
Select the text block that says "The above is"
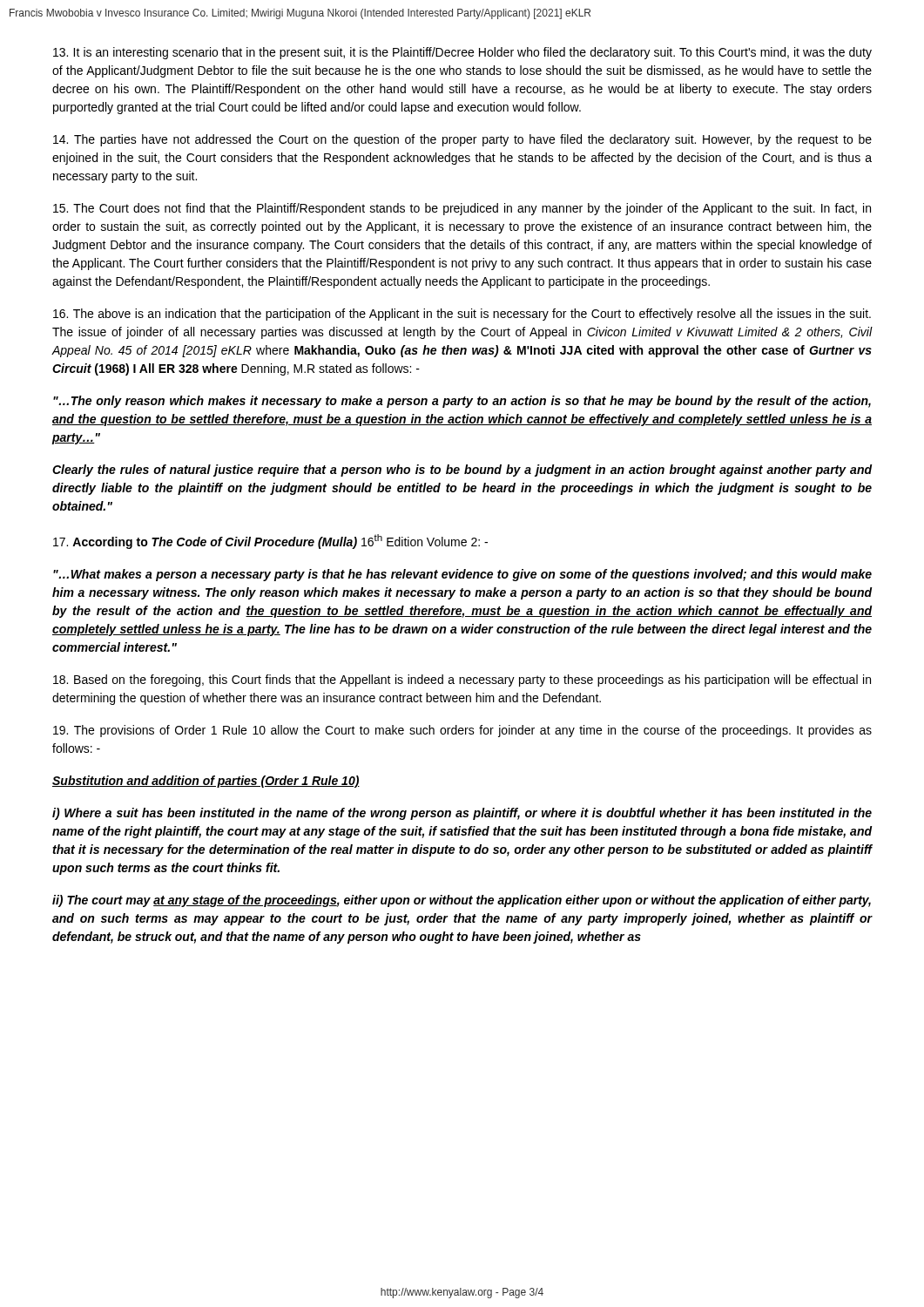(x=462, y=342)
